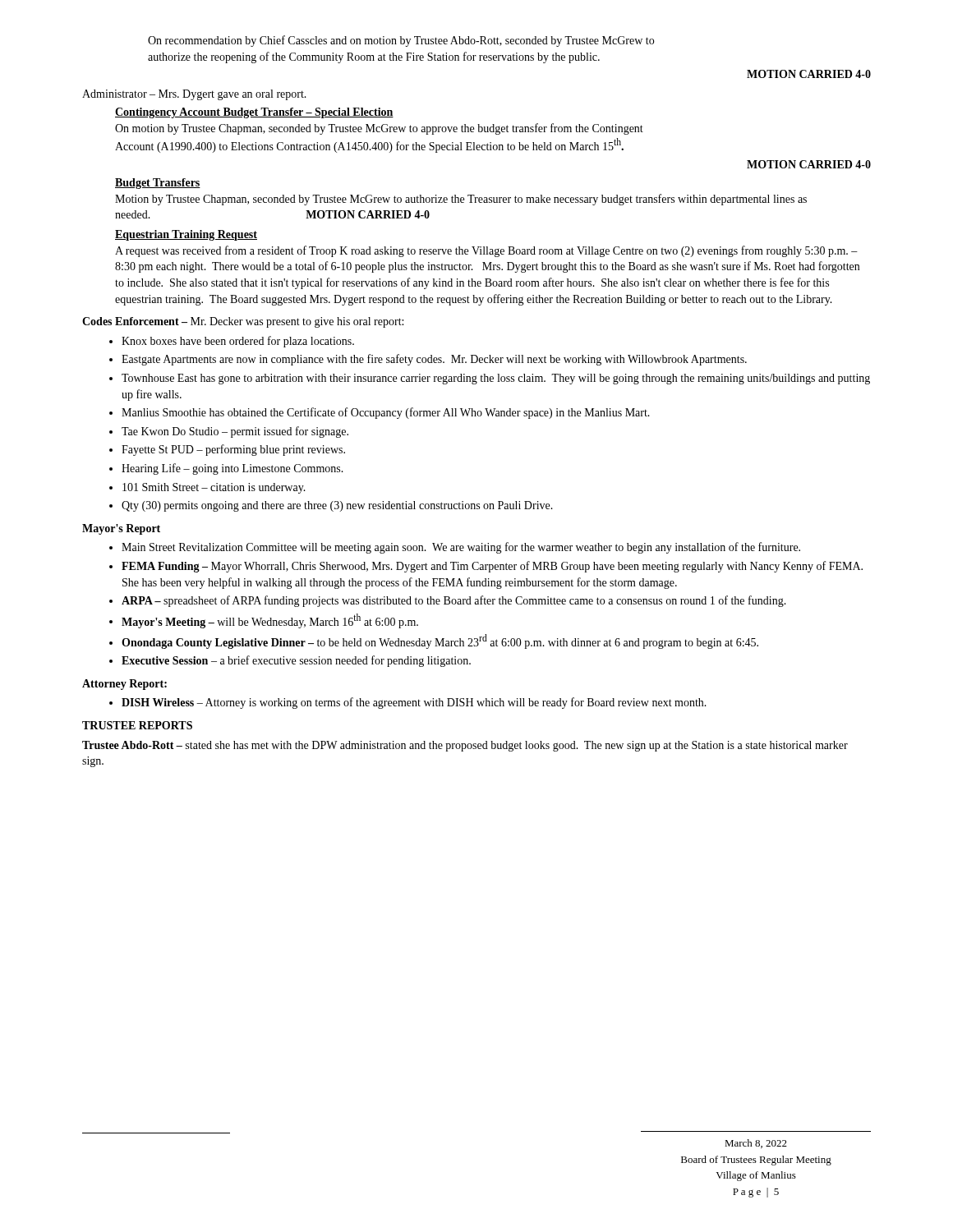Select the element starting "Budget Transfers"
This screenshot has height=1232, width=953.
point(157,182)
